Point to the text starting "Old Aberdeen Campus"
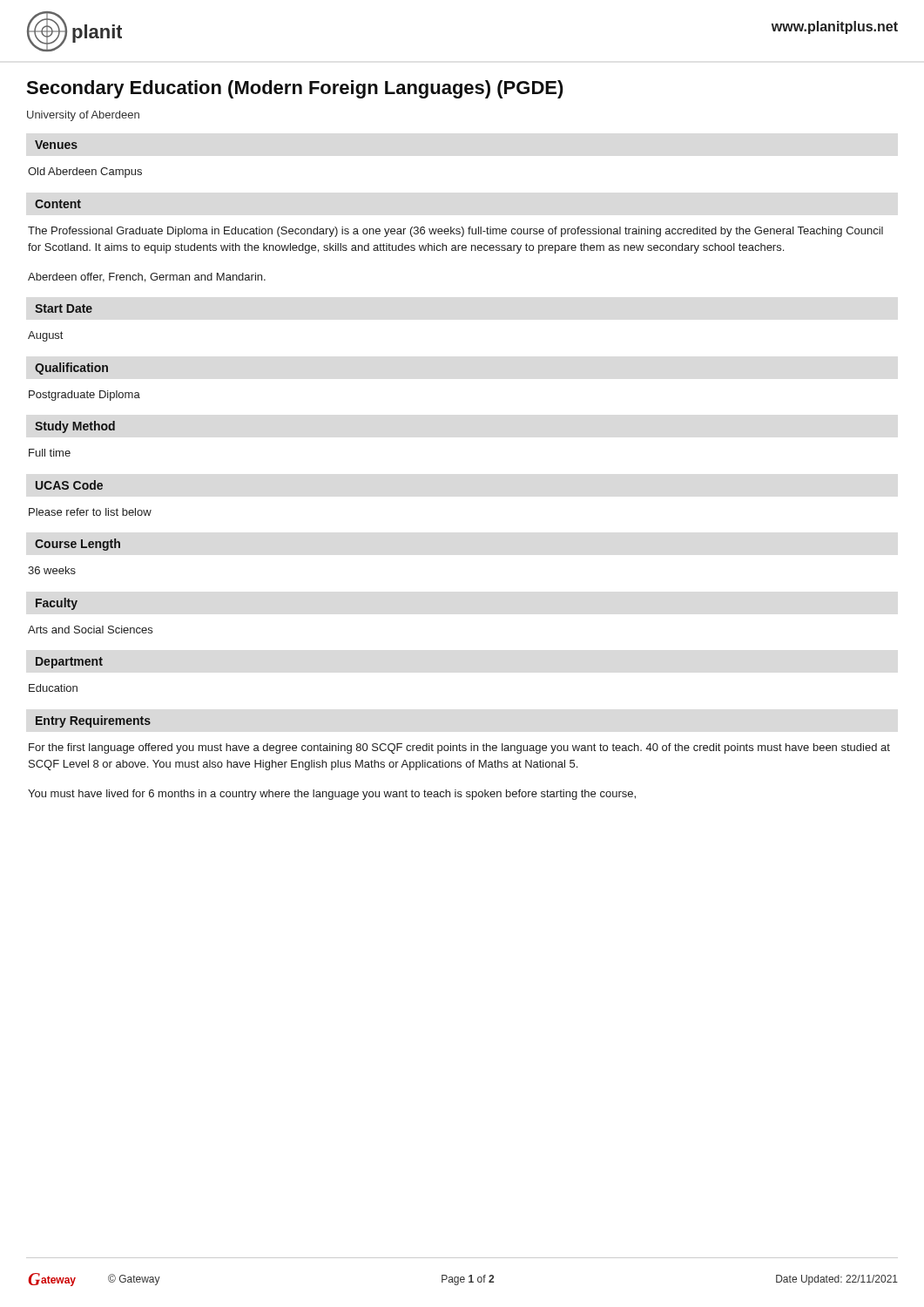The width and height of the screenshot is (924, 1307). (x=85, y=171)
